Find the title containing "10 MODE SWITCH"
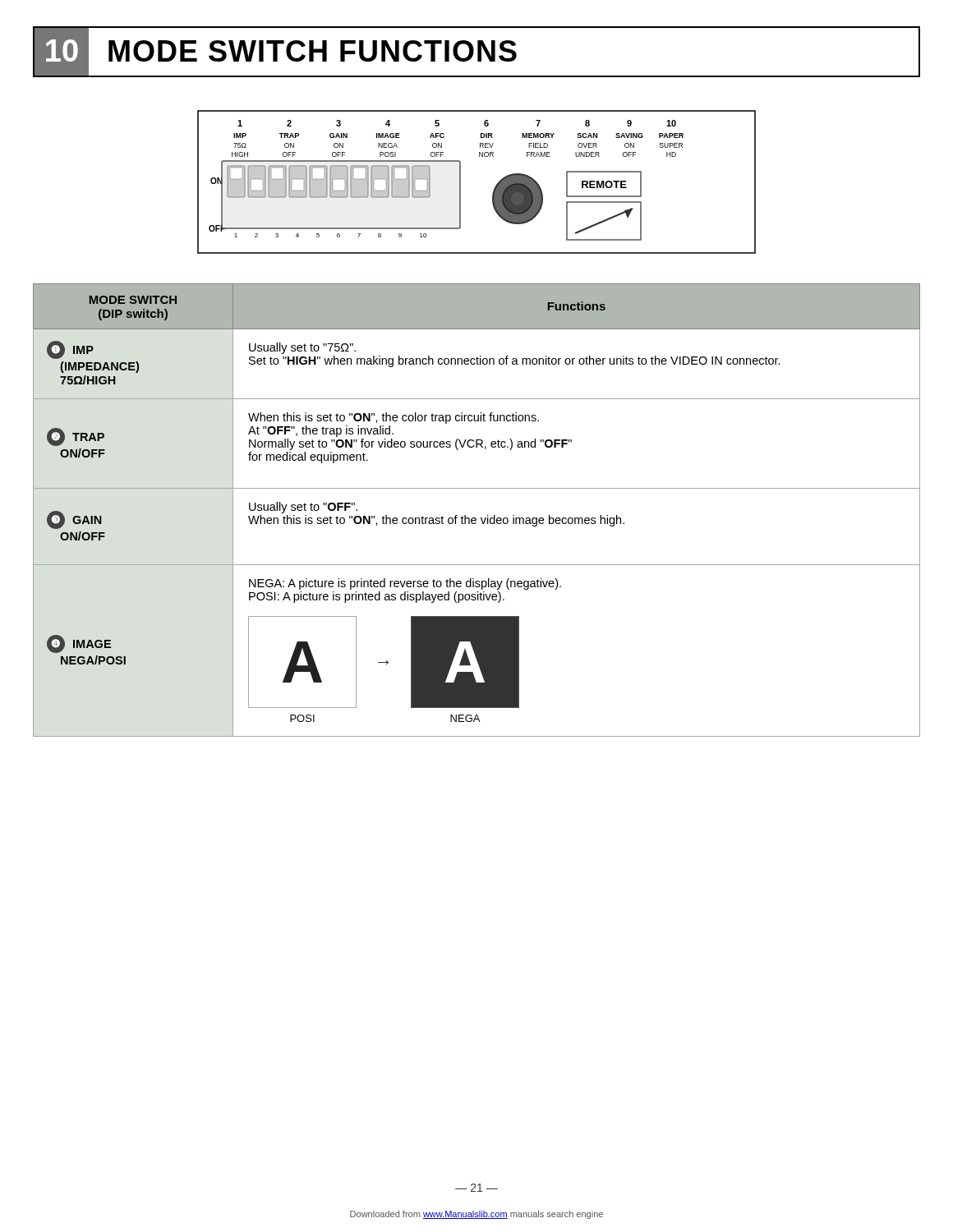953x1232 pixels. pyautogui.click(x=276, y=52)
